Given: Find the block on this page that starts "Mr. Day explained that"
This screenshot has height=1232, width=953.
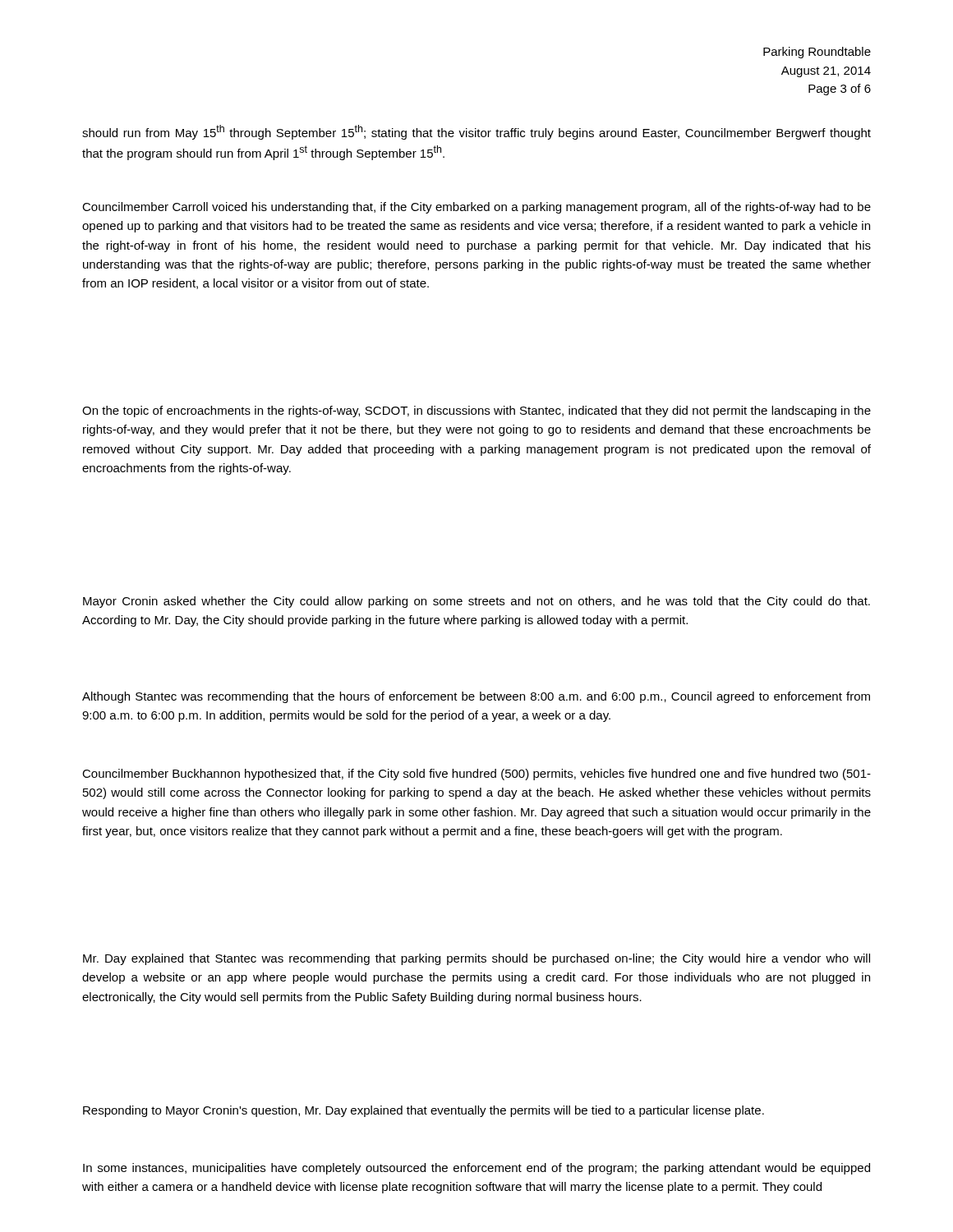Looking at the screenshot, I should click(x=476, y=977).
